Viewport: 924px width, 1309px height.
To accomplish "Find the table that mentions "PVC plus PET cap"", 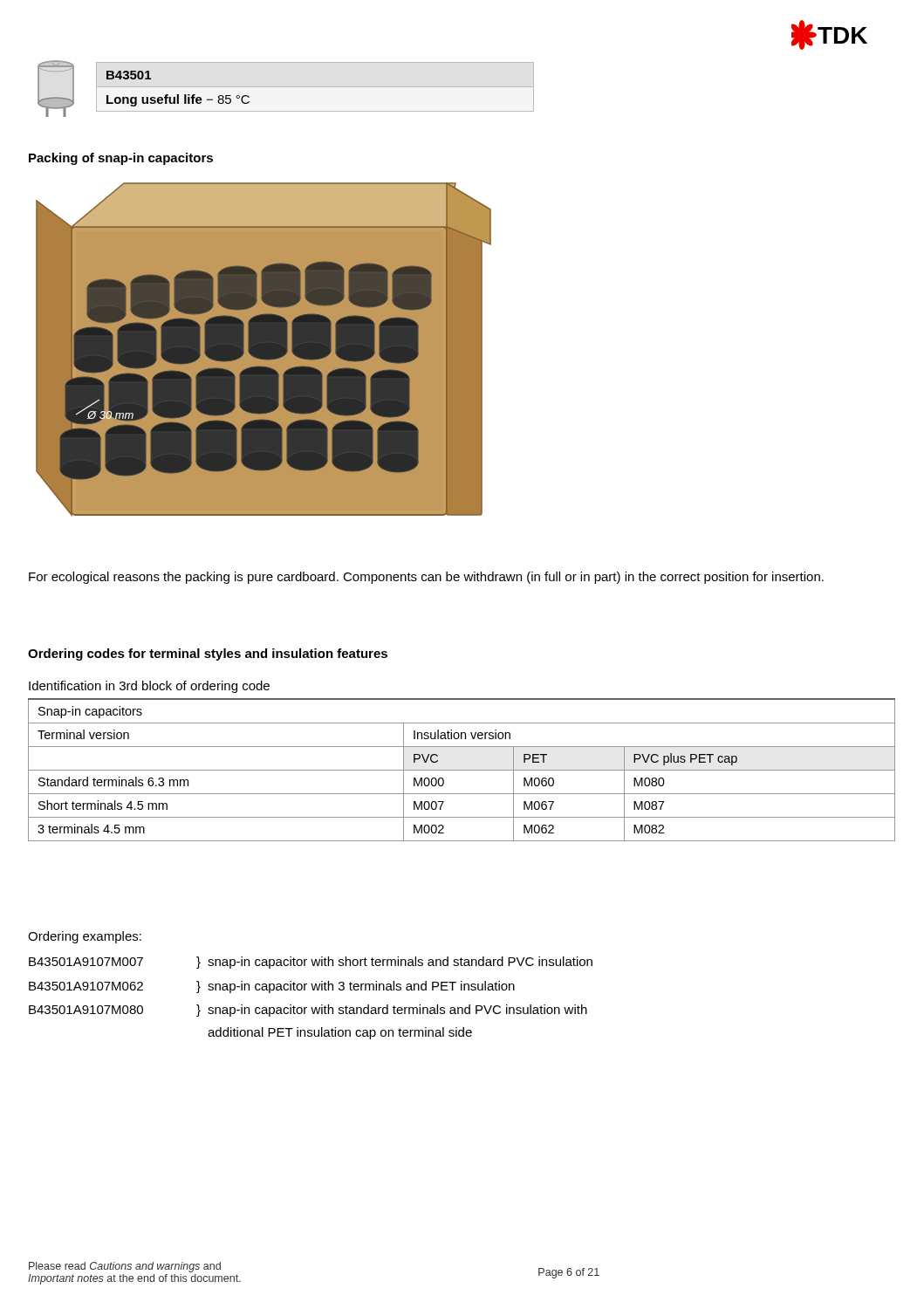I will (462, 770).
